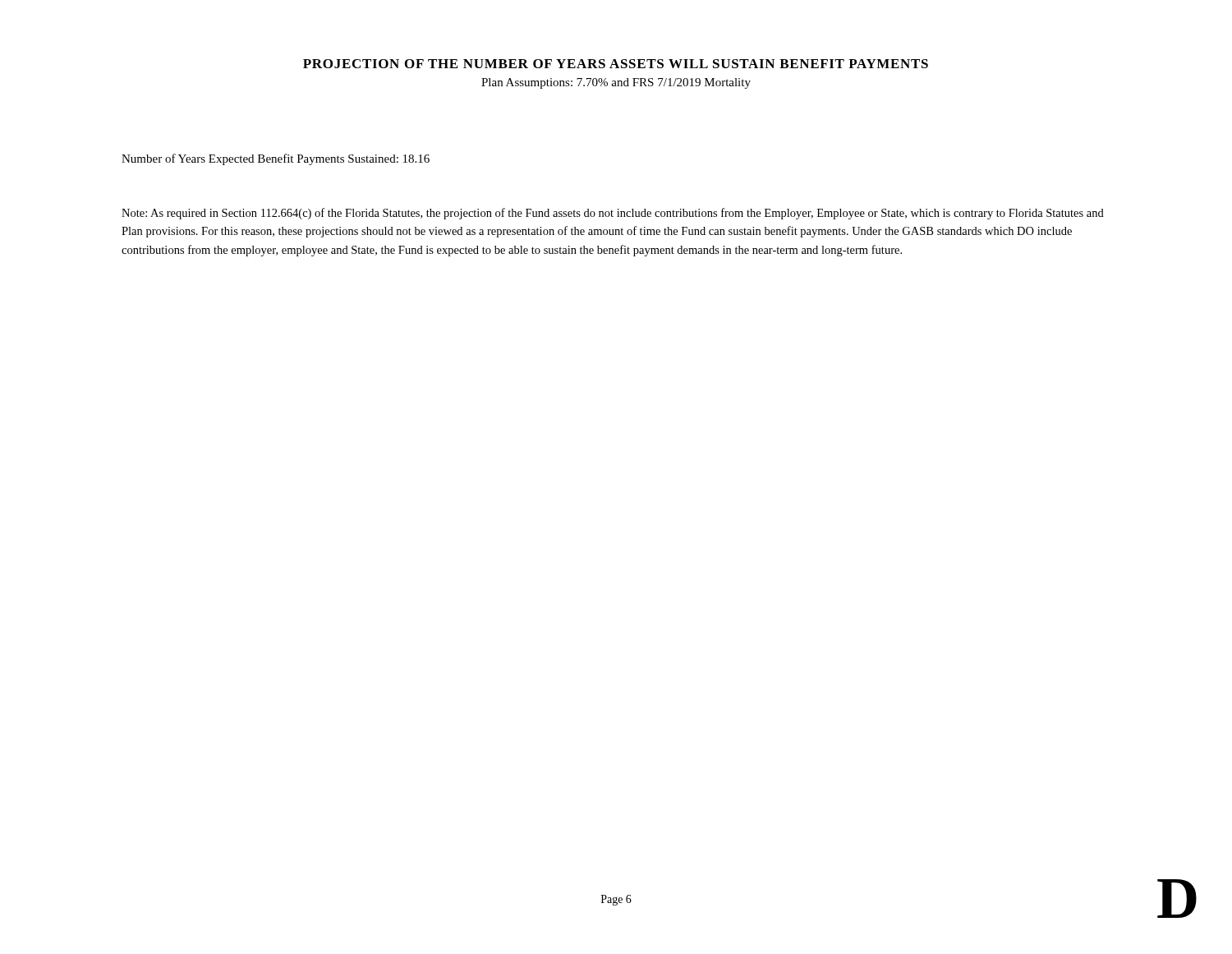Screen dimensions: 954x1232
Task: Locate the block of text that opens with "Number of Years Expected Benefit"
Action: pyautogui.click(x=276, y=159)
